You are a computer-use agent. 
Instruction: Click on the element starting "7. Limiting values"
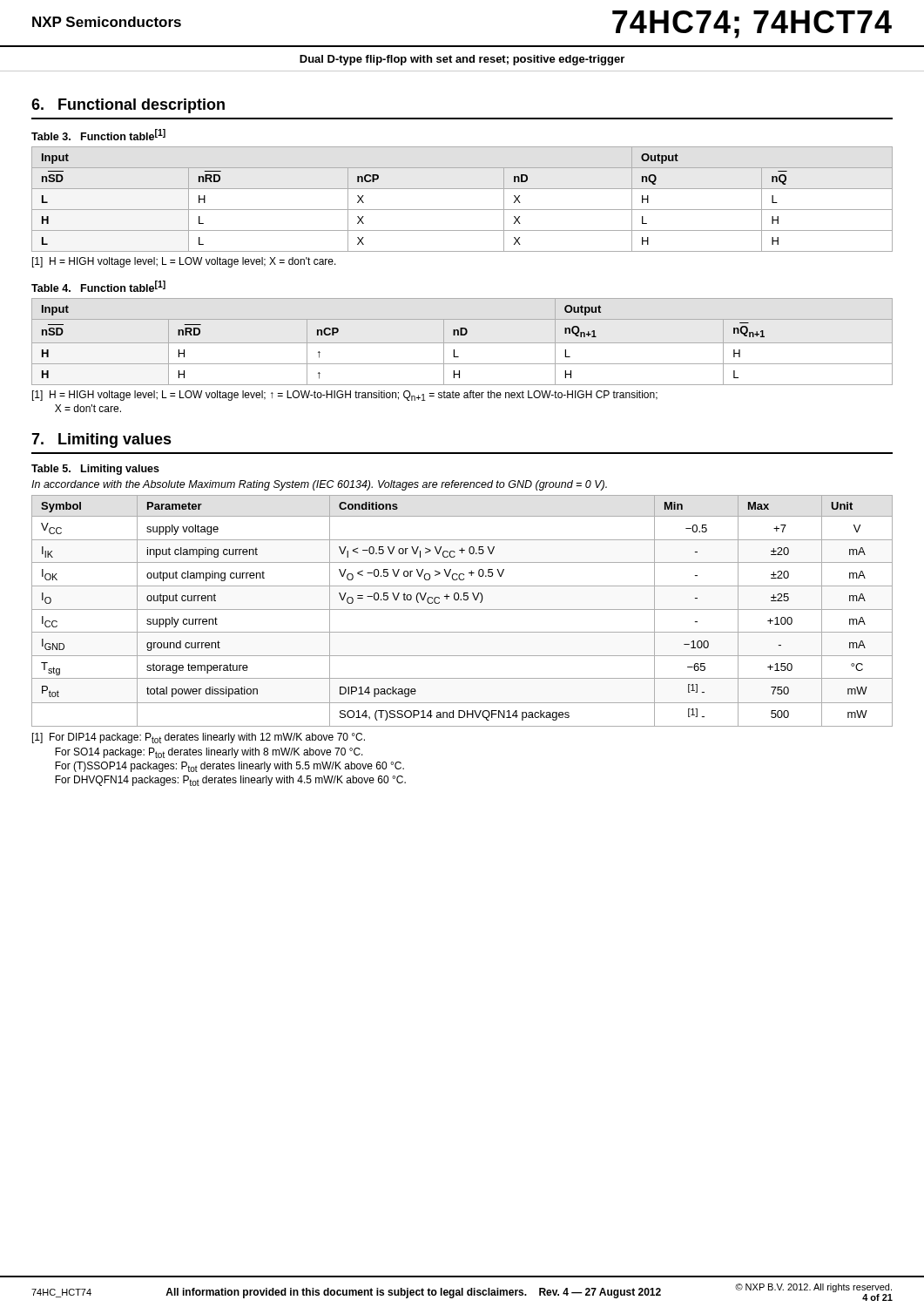point(462,442)
